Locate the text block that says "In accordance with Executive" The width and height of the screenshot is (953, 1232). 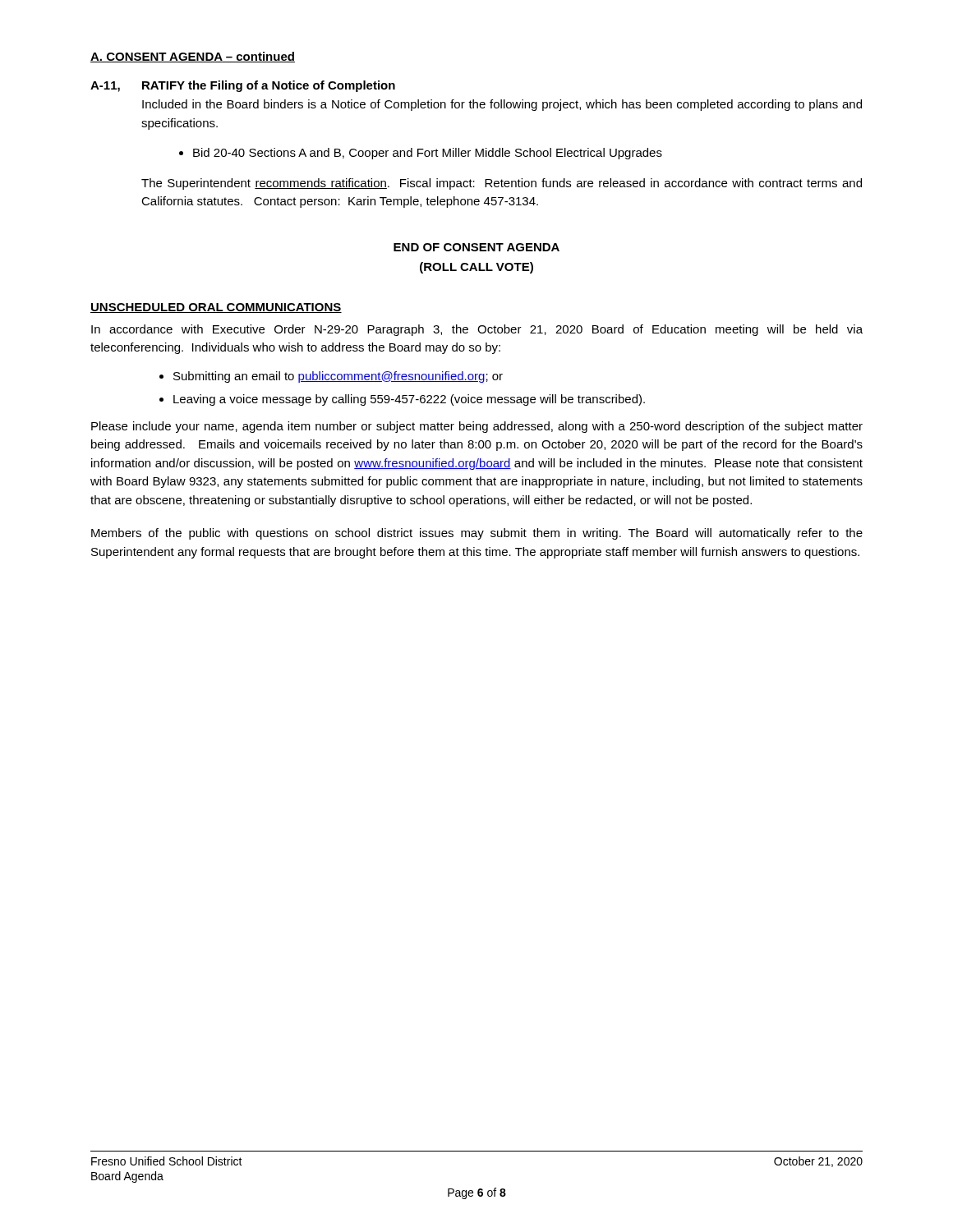pyautogui.click(x=476, y=338)
